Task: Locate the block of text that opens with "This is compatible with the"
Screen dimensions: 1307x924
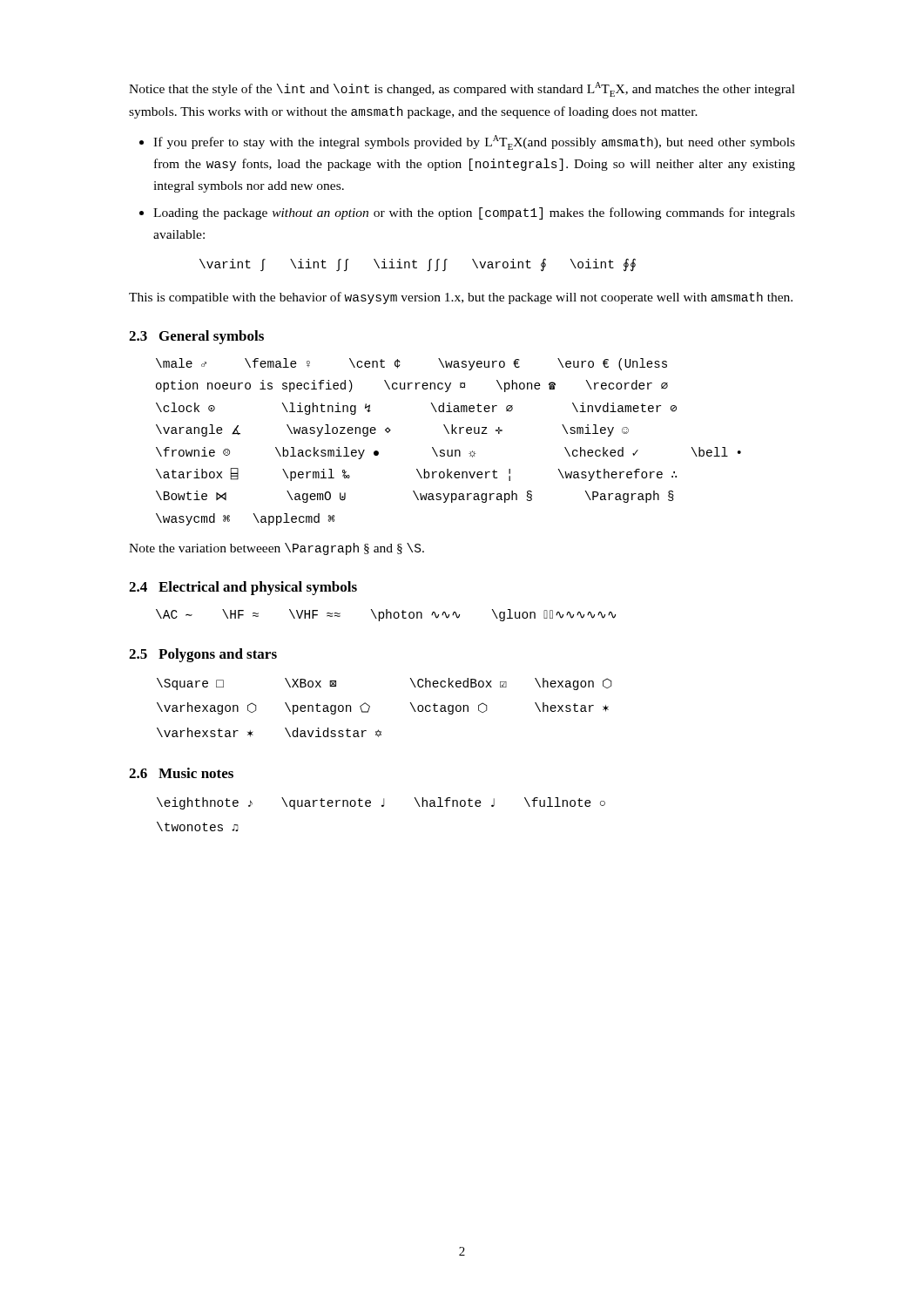Action: pyautogui.click(x=462, y=298)
